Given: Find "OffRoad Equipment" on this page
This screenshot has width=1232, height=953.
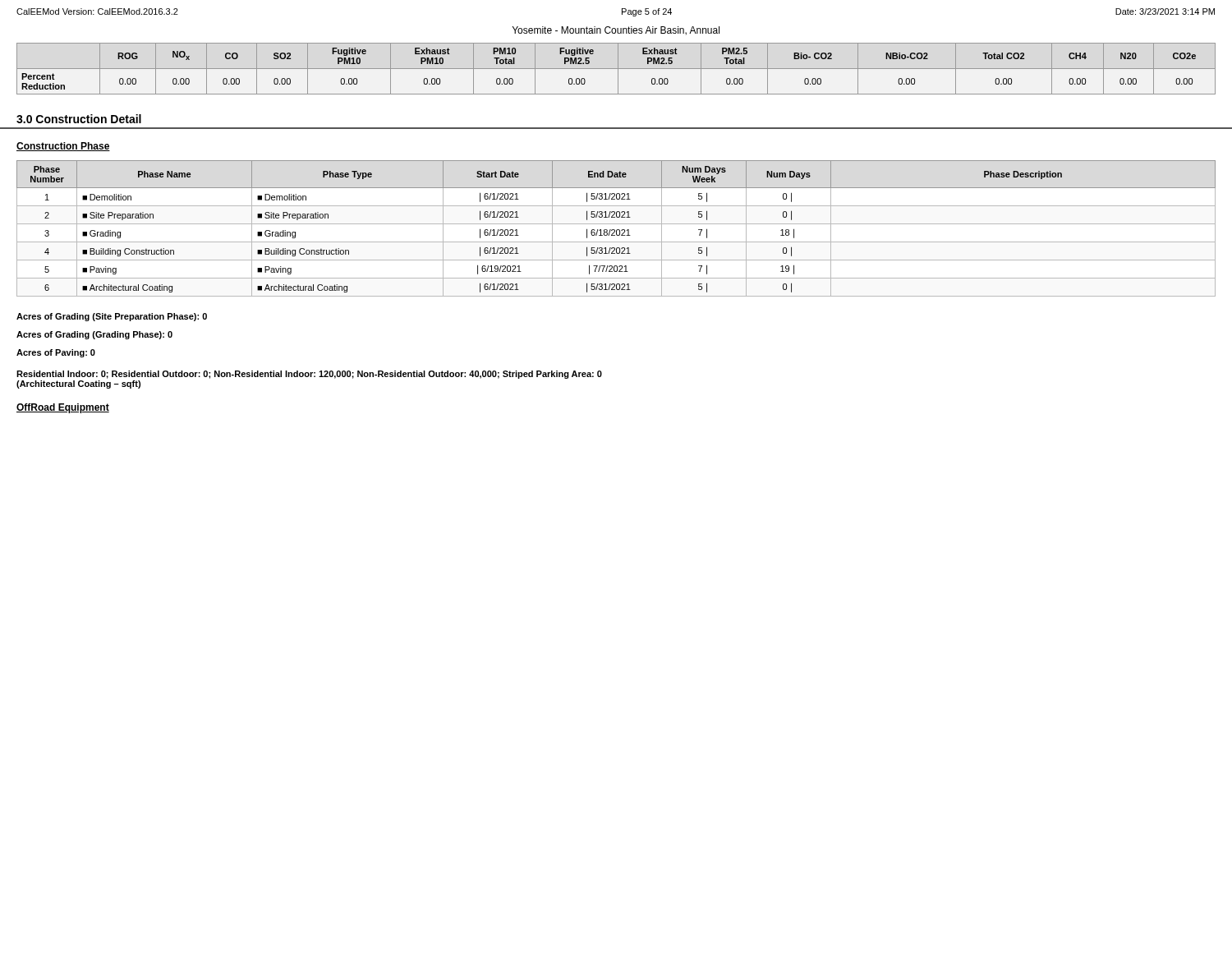Looking at the screenshot, I should [x=63, y=408].
